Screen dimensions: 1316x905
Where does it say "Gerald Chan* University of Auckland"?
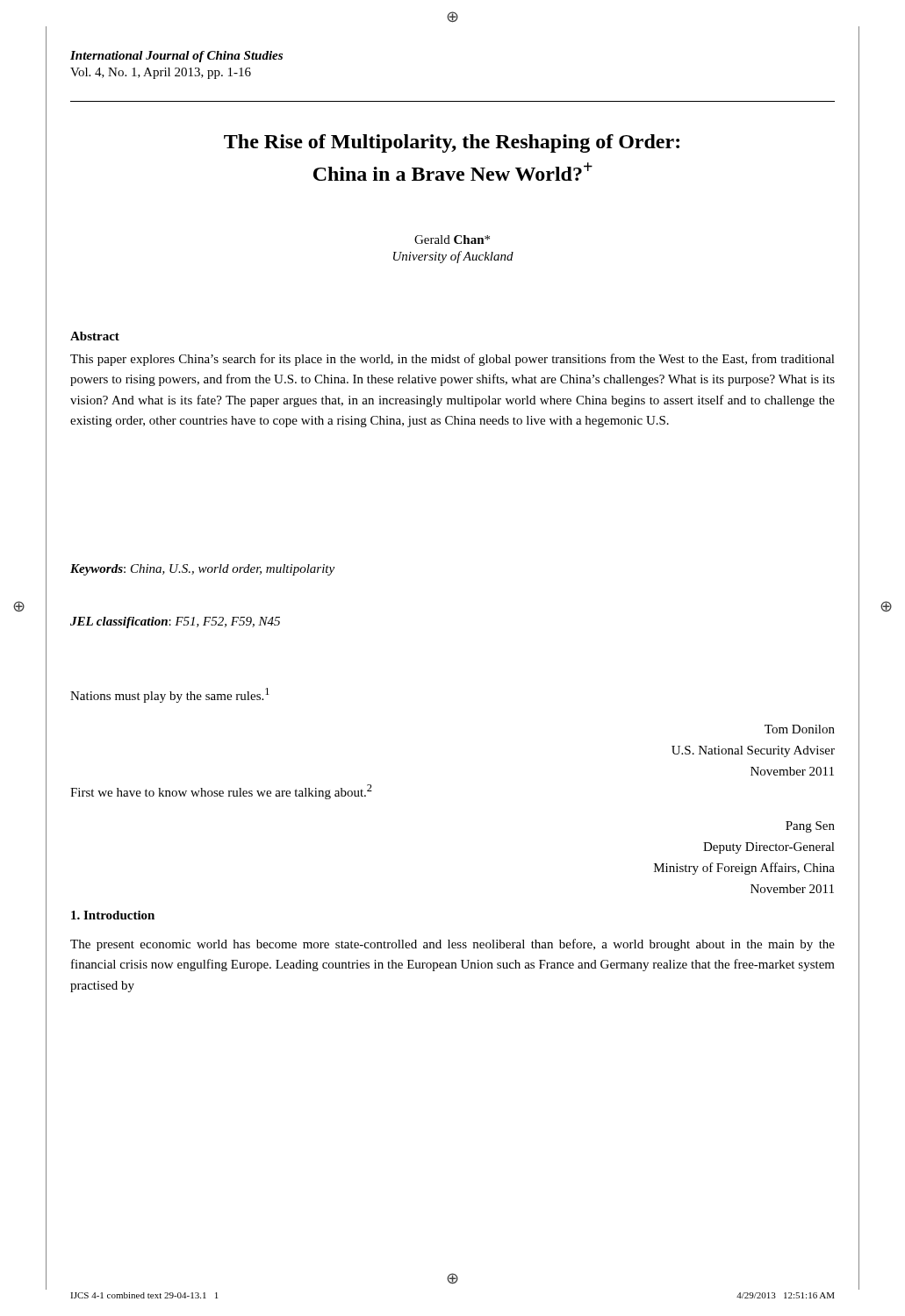(452, 248)
